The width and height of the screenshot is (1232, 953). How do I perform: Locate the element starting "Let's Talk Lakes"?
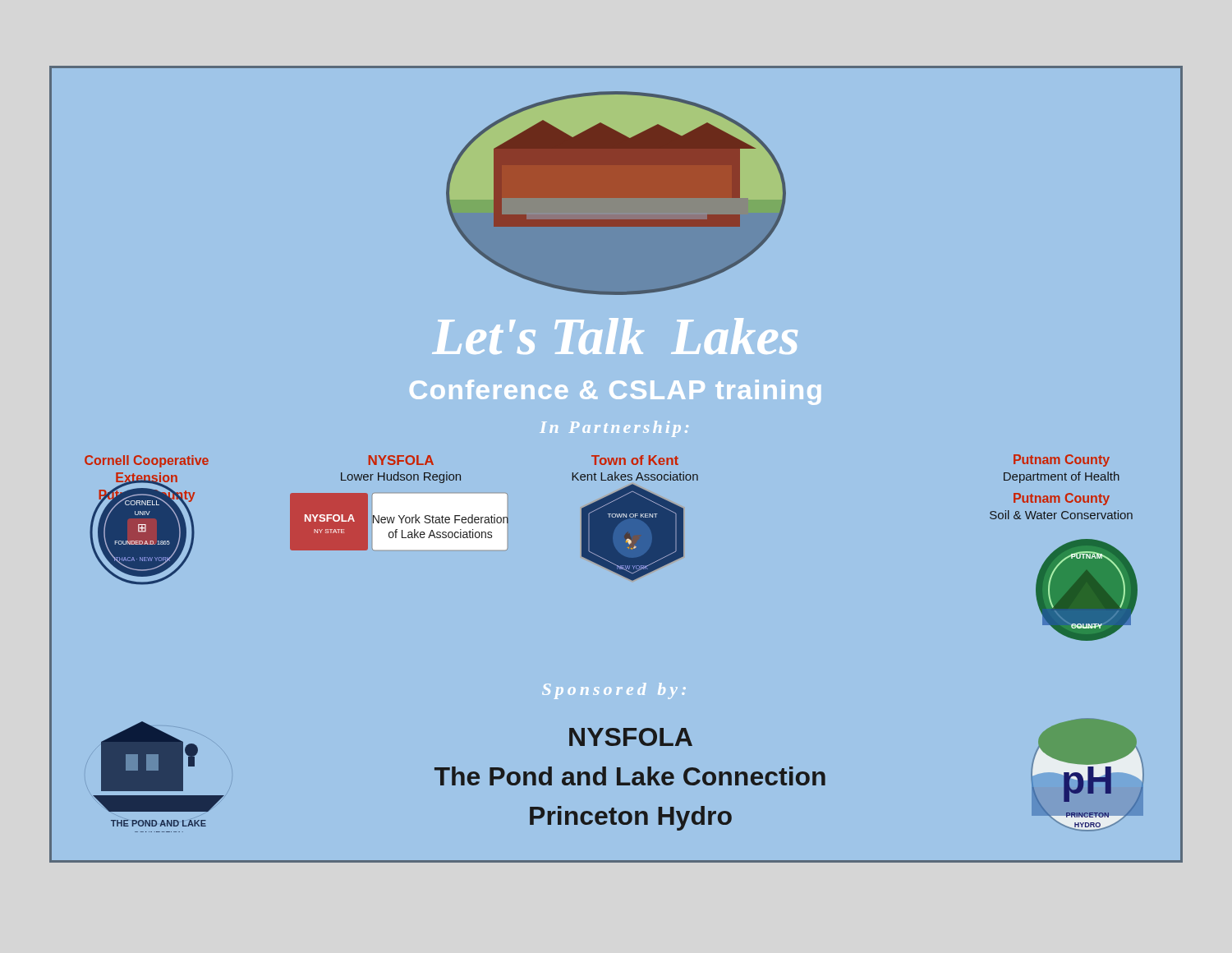[616, 337]
